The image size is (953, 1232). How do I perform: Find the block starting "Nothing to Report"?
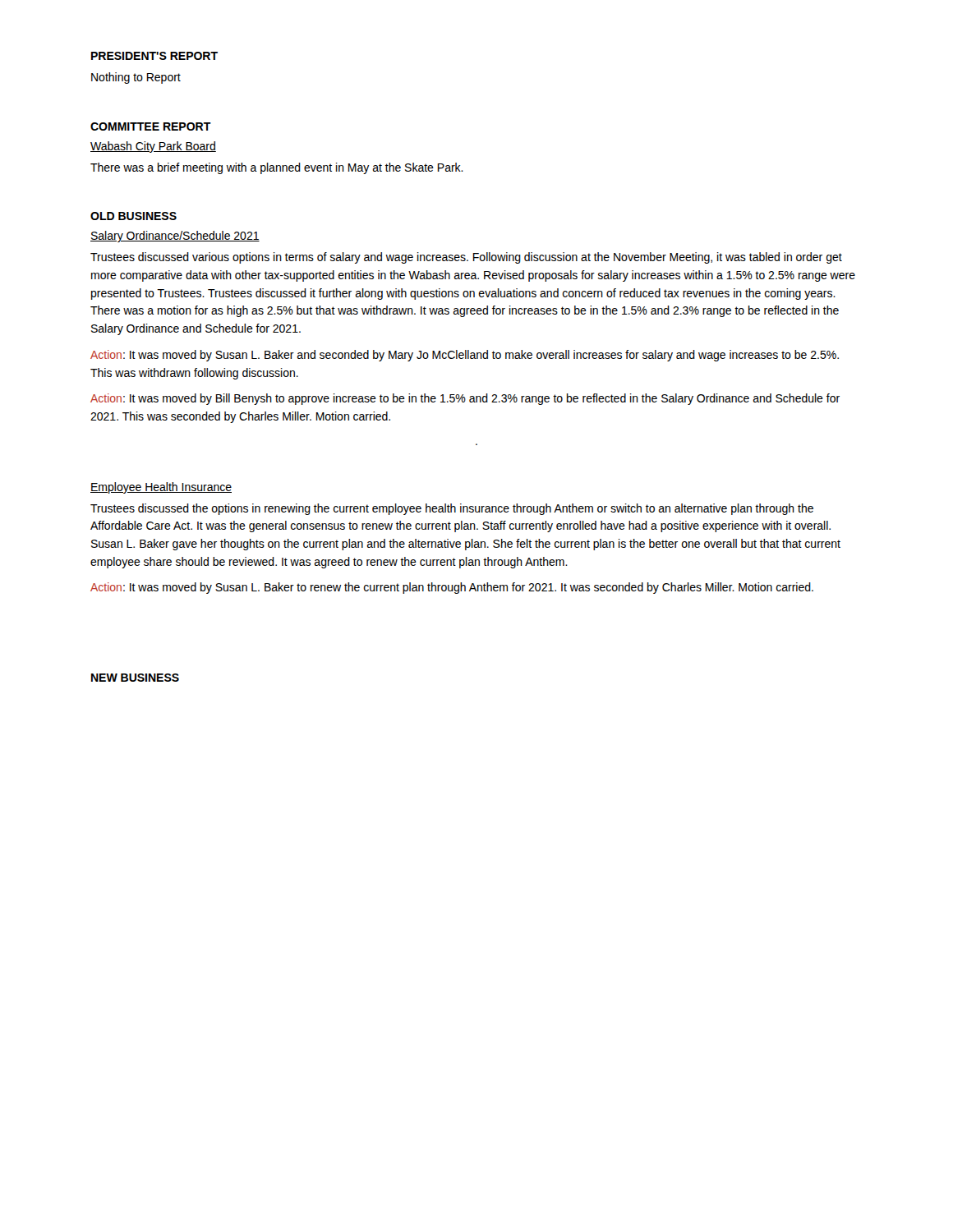point(135,77)
